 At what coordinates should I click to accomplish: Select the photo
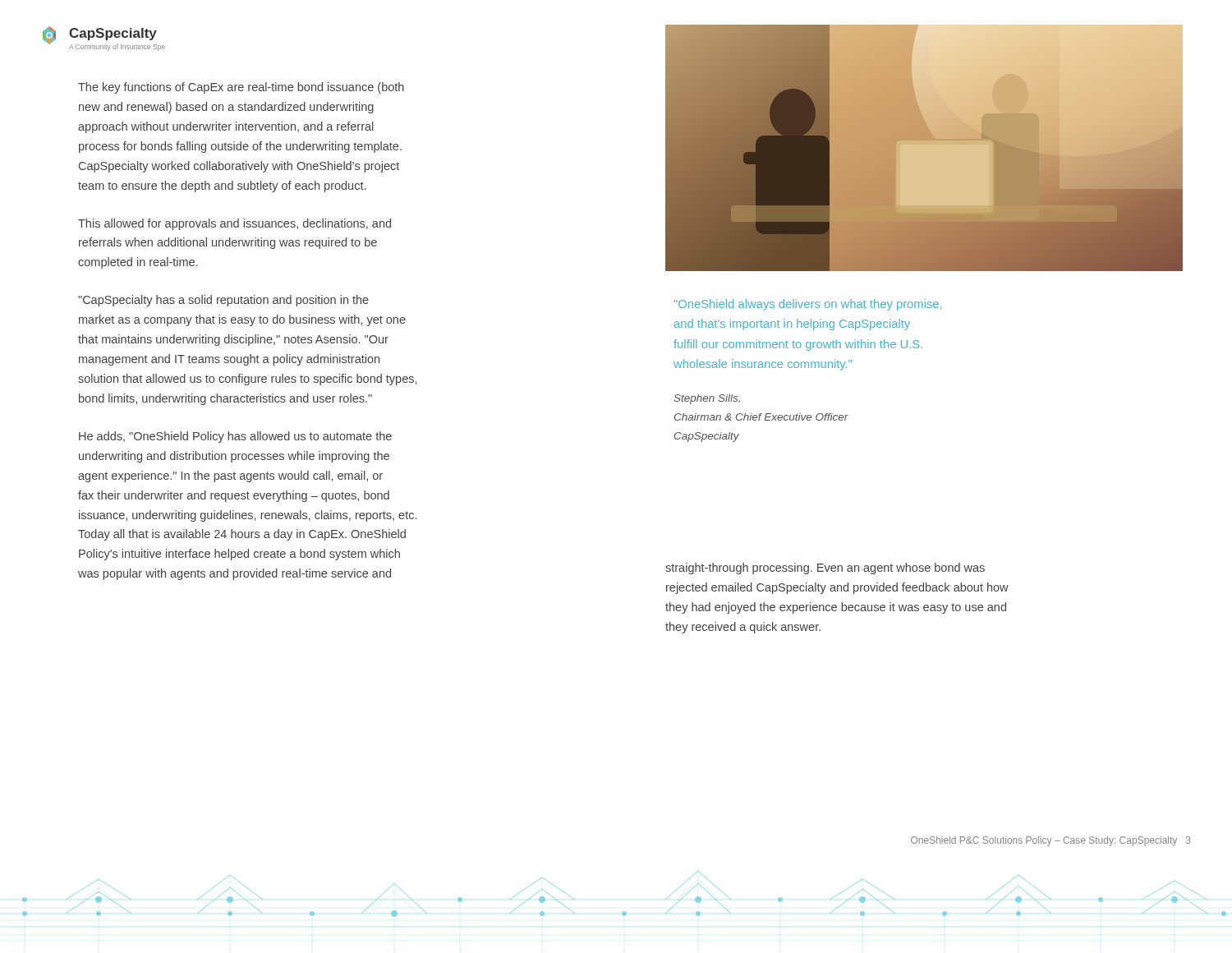924,148
